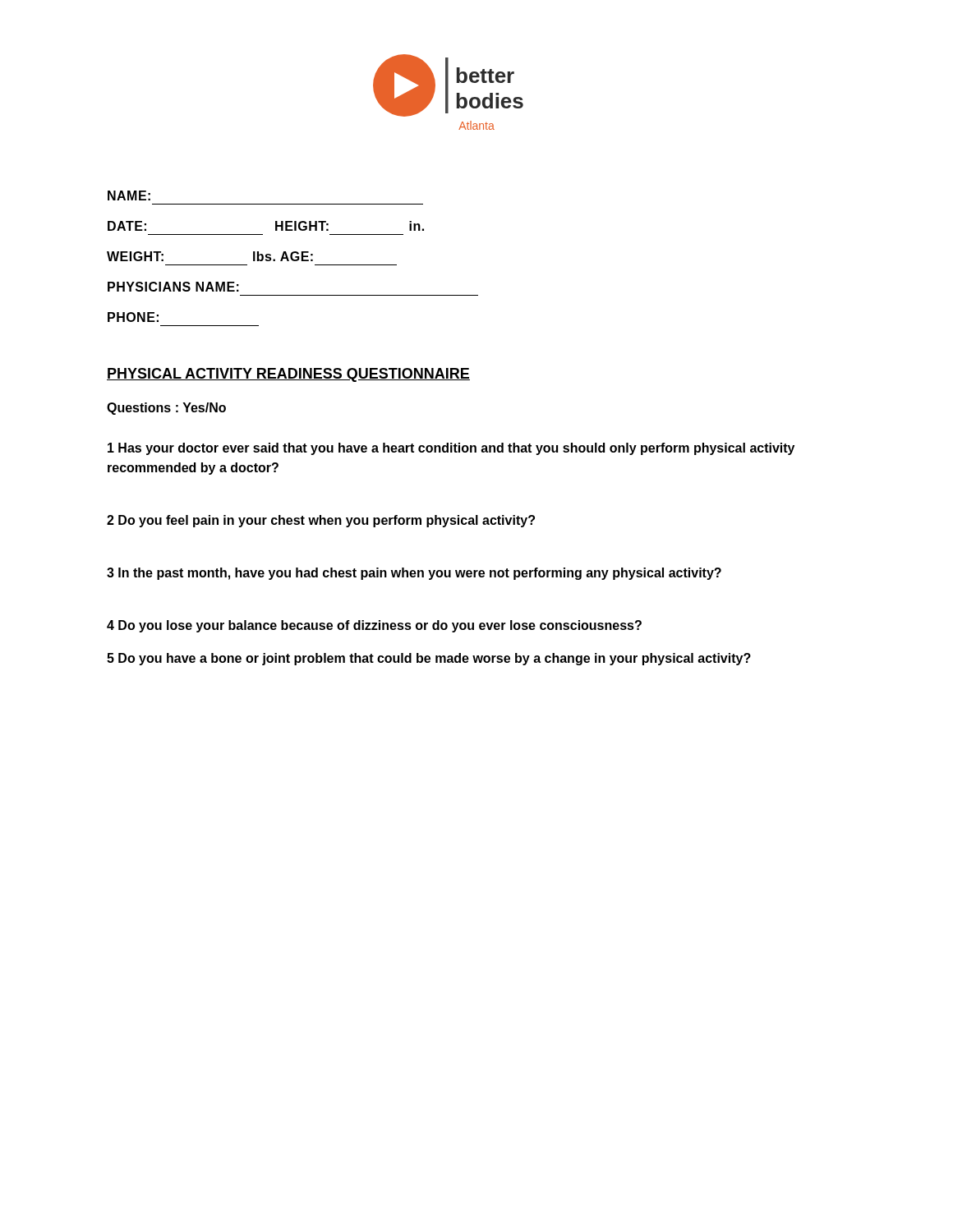Select the text containing "WEIGHT: lbs. AGE:"
This screenshot has height=1232, width=953.
[x=252, y=257]
